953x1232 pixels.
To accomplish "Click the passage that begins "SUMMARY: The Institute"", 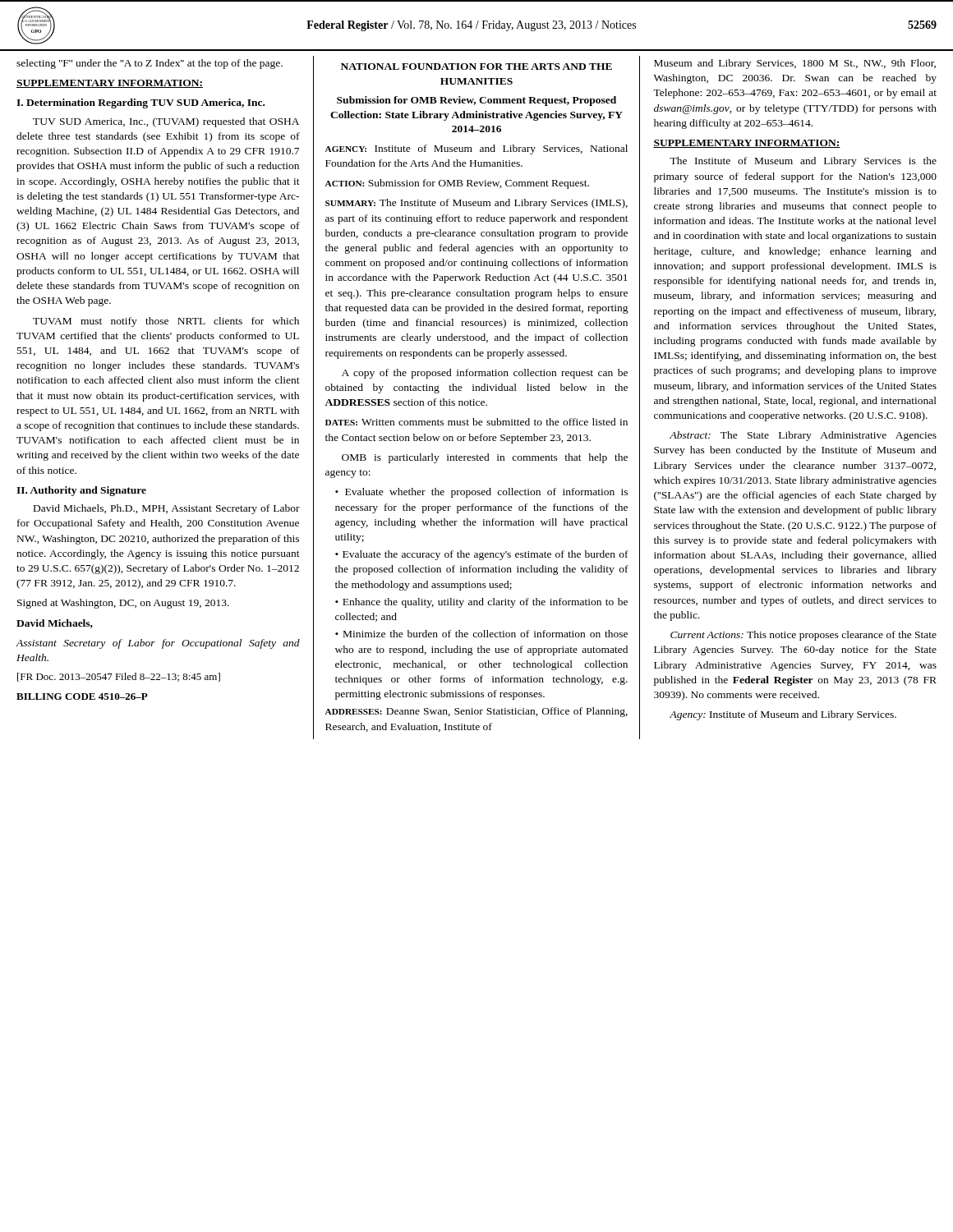I will pyautogui.click(x=476, y=278).
